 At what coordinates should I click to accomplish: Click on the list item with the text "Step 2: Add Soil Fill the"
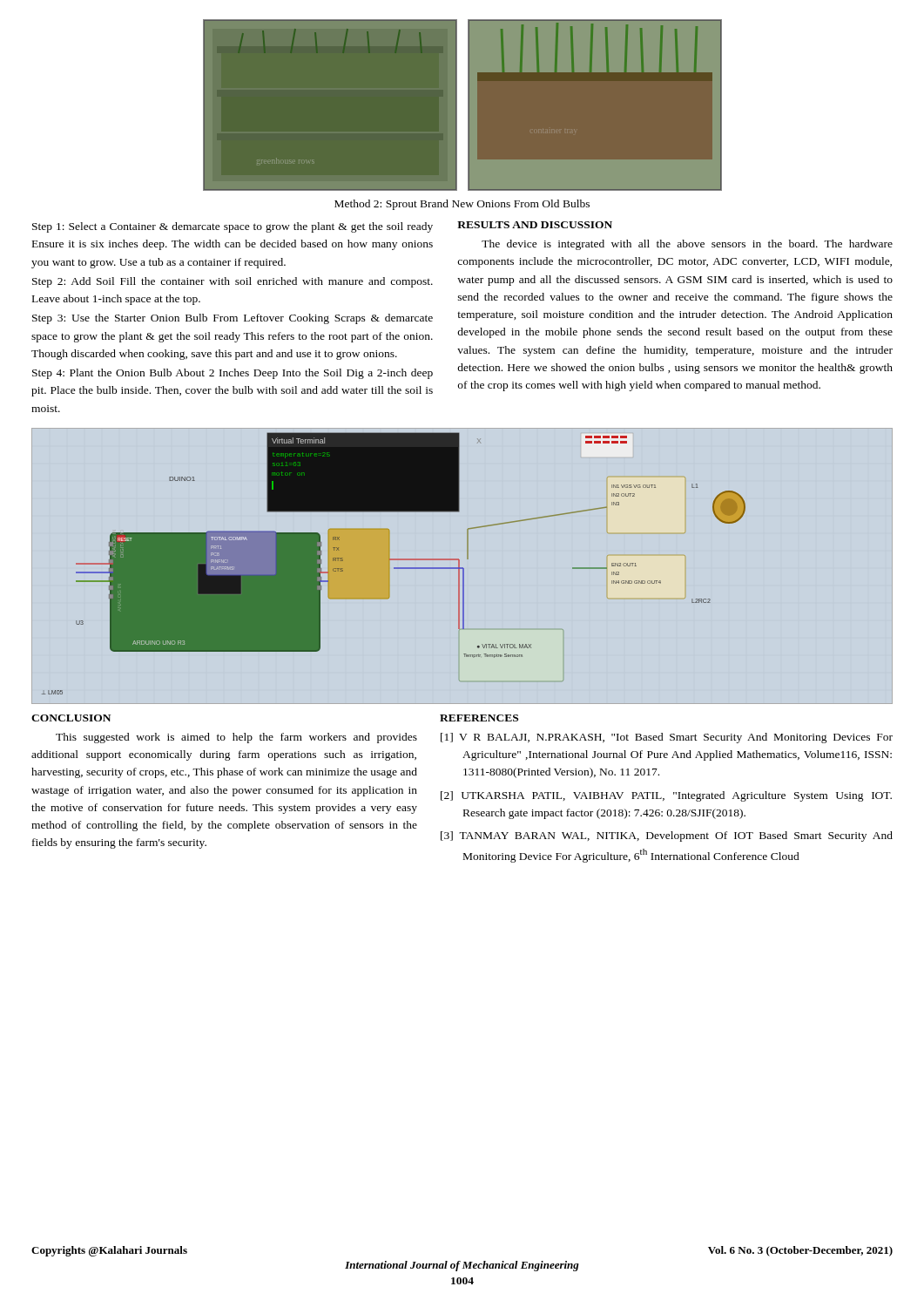232,290
